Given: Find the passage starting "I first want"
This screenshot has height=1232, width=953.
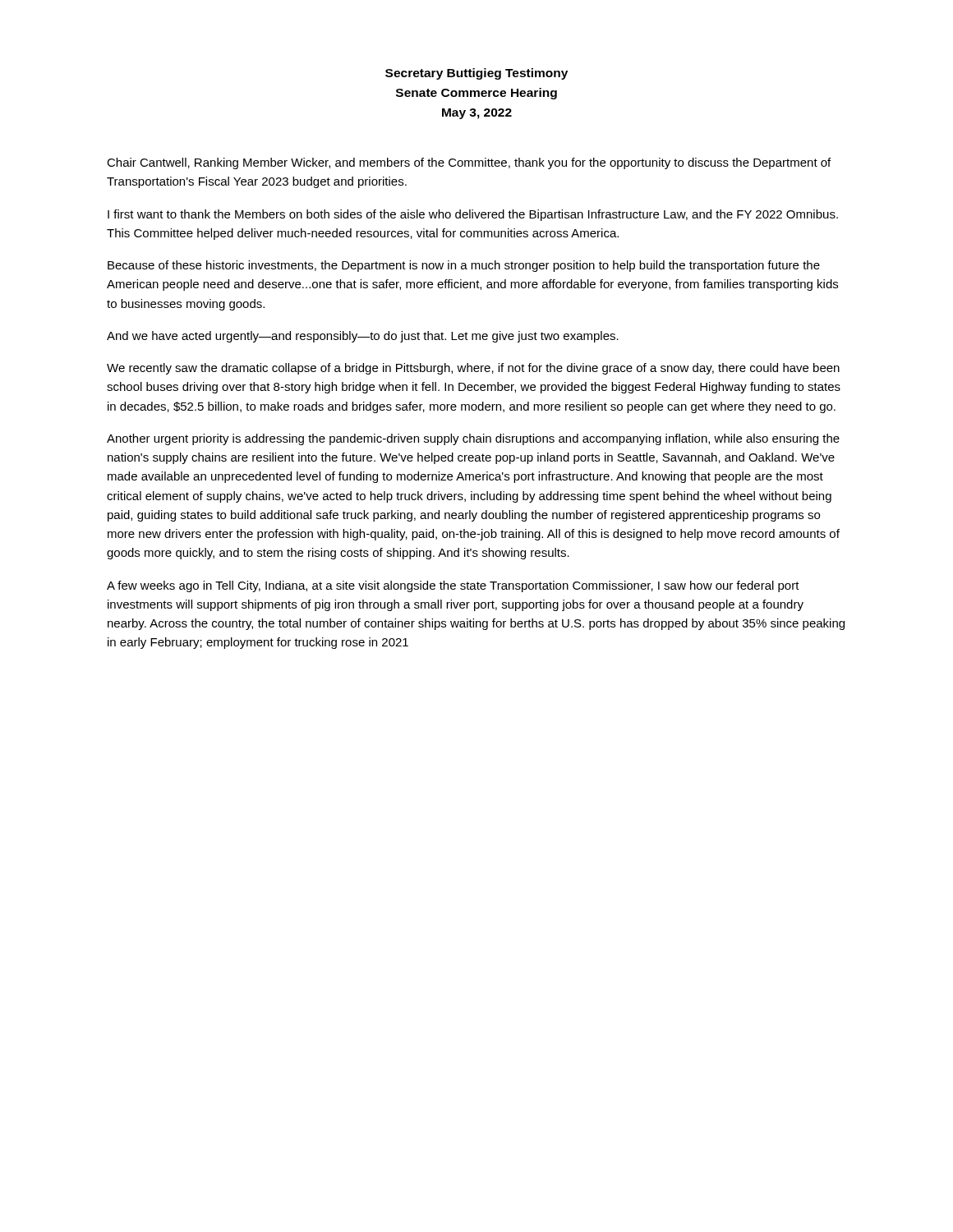Looking at the screenshot, I should pyautogui.click(x=473, y=223).
